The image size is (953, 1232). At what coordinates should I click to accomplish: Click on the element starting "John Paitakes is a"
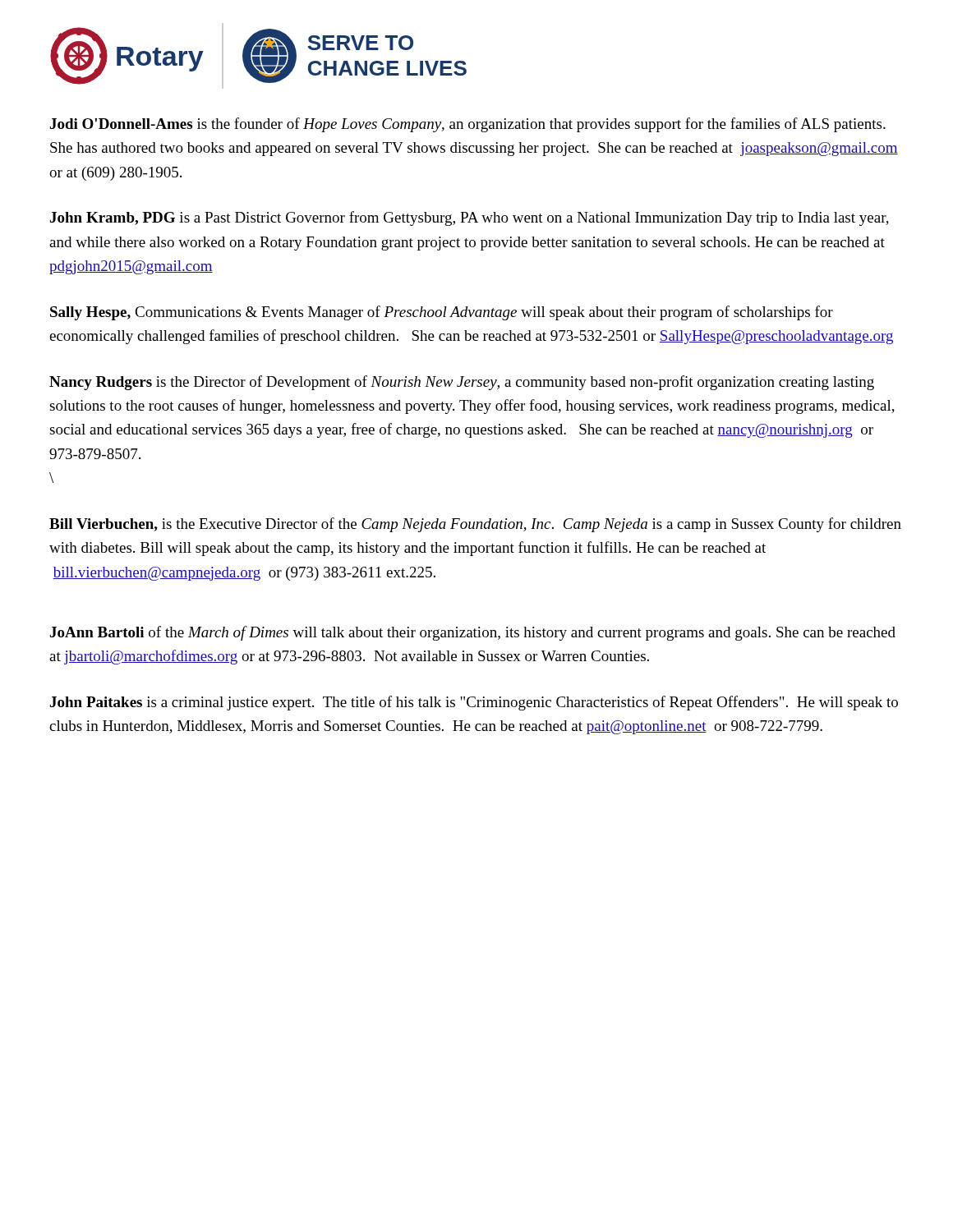click(476, 714)
